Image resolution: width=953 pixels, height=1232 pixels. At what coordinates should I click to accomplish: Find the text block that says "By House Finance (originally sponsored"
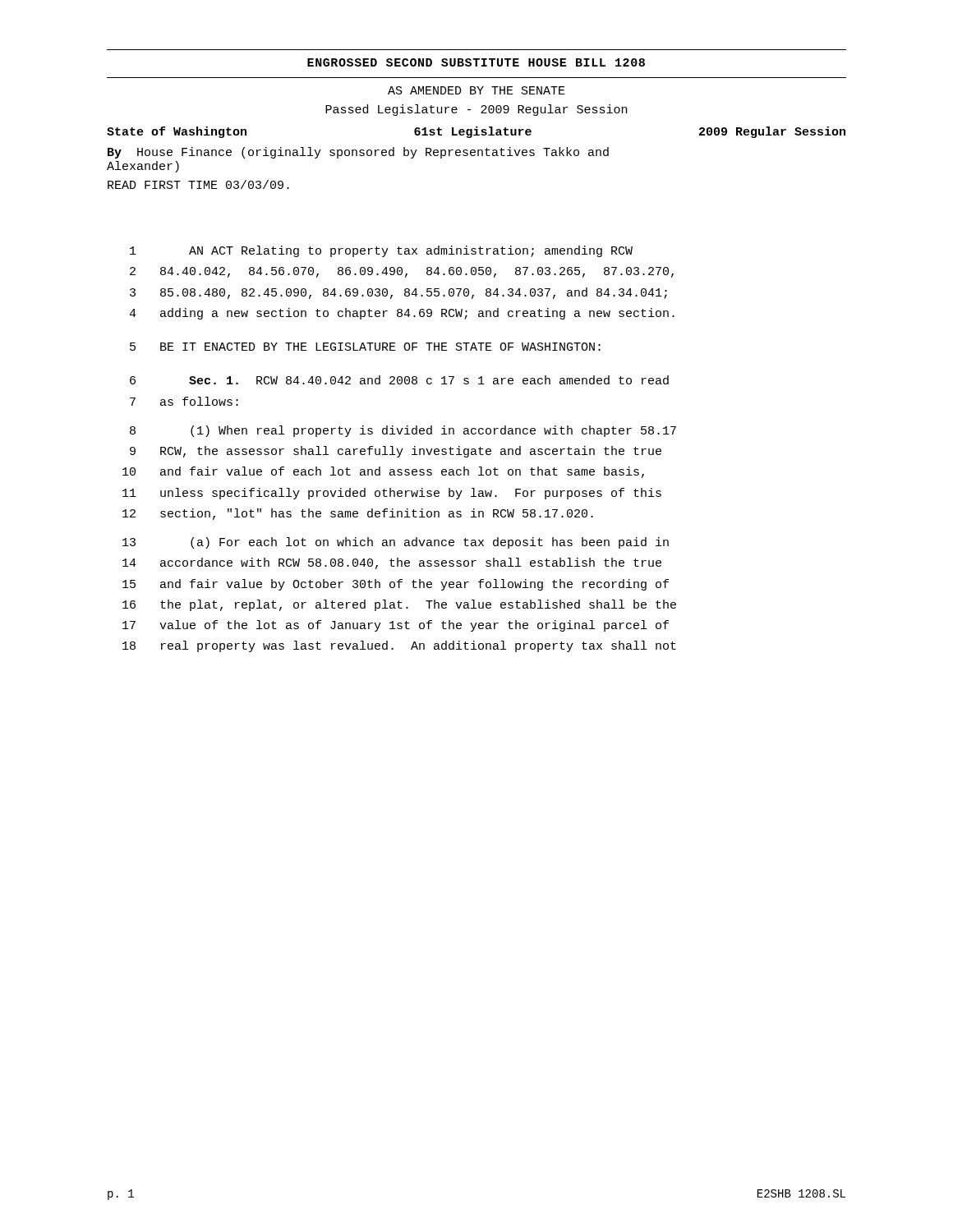[358, 160]
